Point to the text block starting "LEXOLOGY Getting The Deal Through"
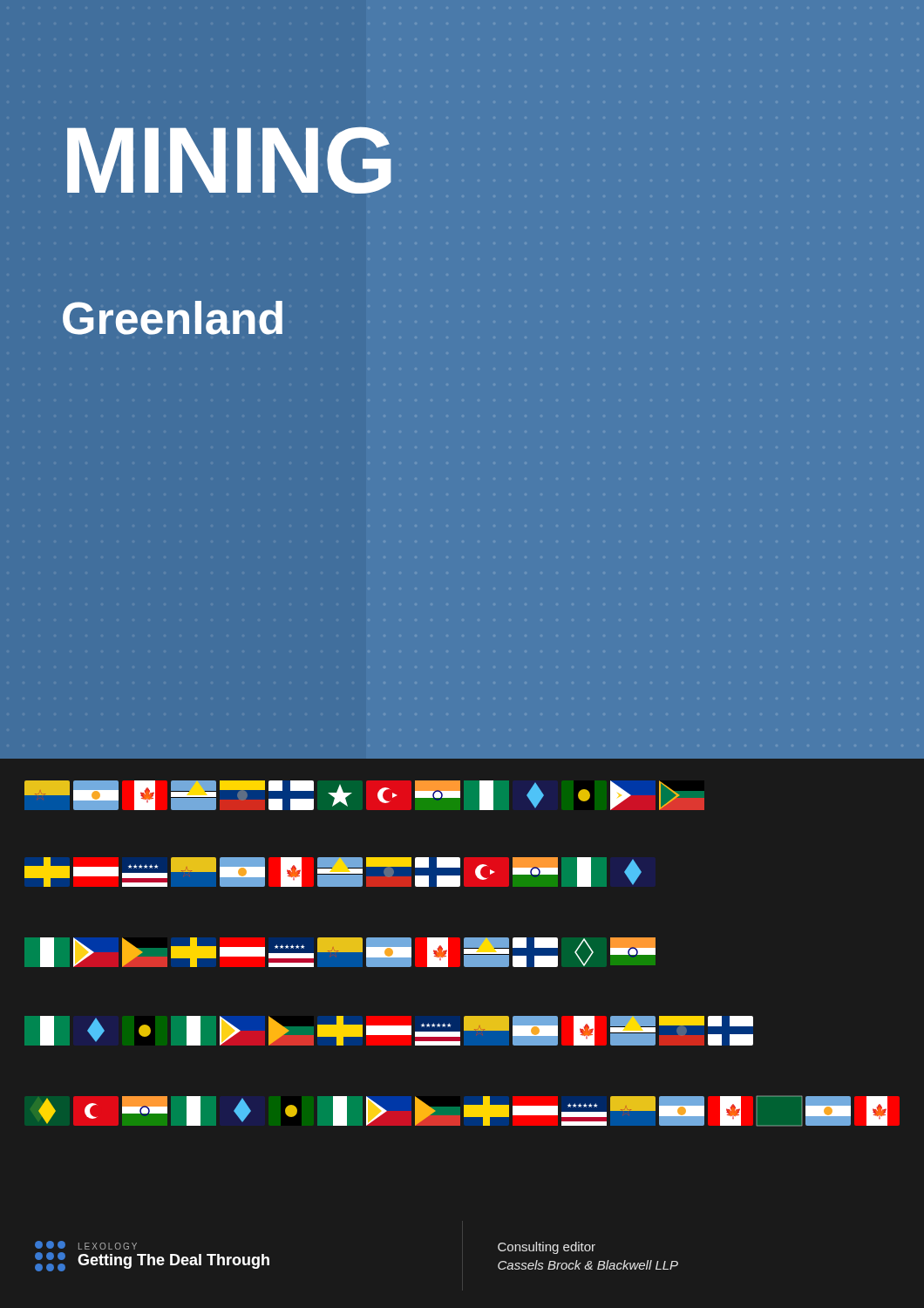The image size is (924, 1308). (x=153, y=1256)
